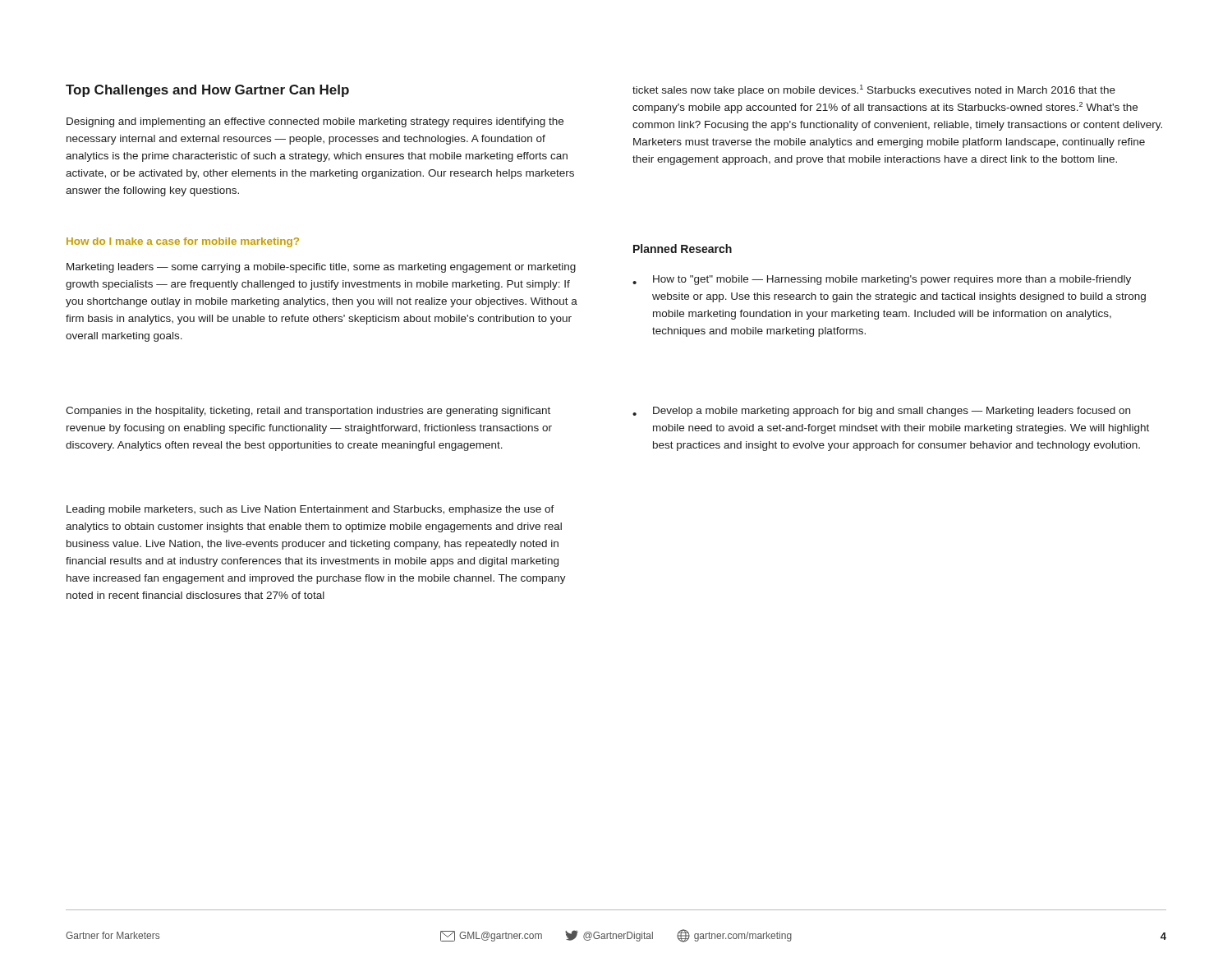Click where it says "Planned Research"
The width and height of the screenshot is (1232, 953).
[x=682, y=249]
